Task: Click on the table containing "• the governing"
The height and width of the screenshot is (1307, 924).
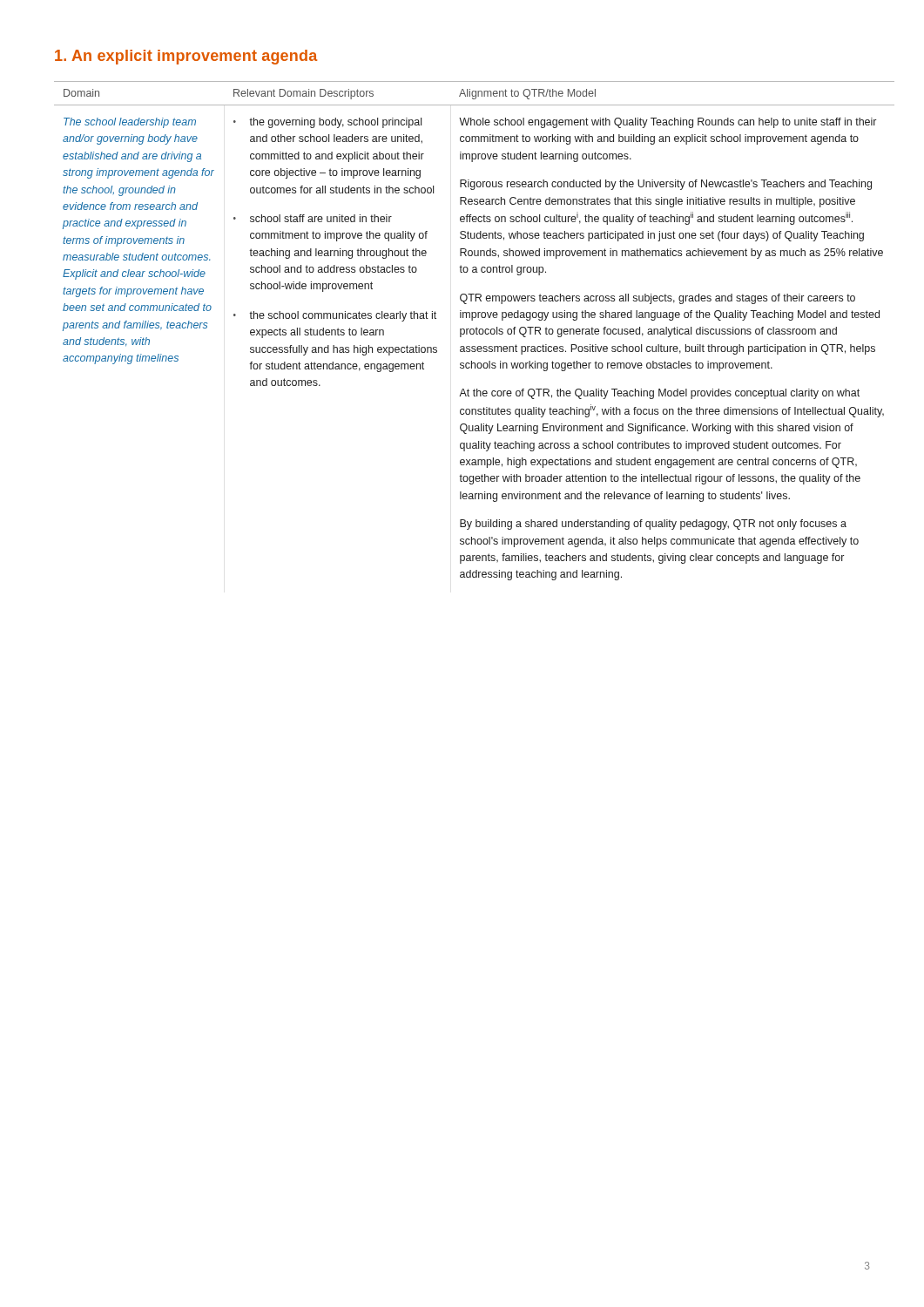Action: pos(462,337)
